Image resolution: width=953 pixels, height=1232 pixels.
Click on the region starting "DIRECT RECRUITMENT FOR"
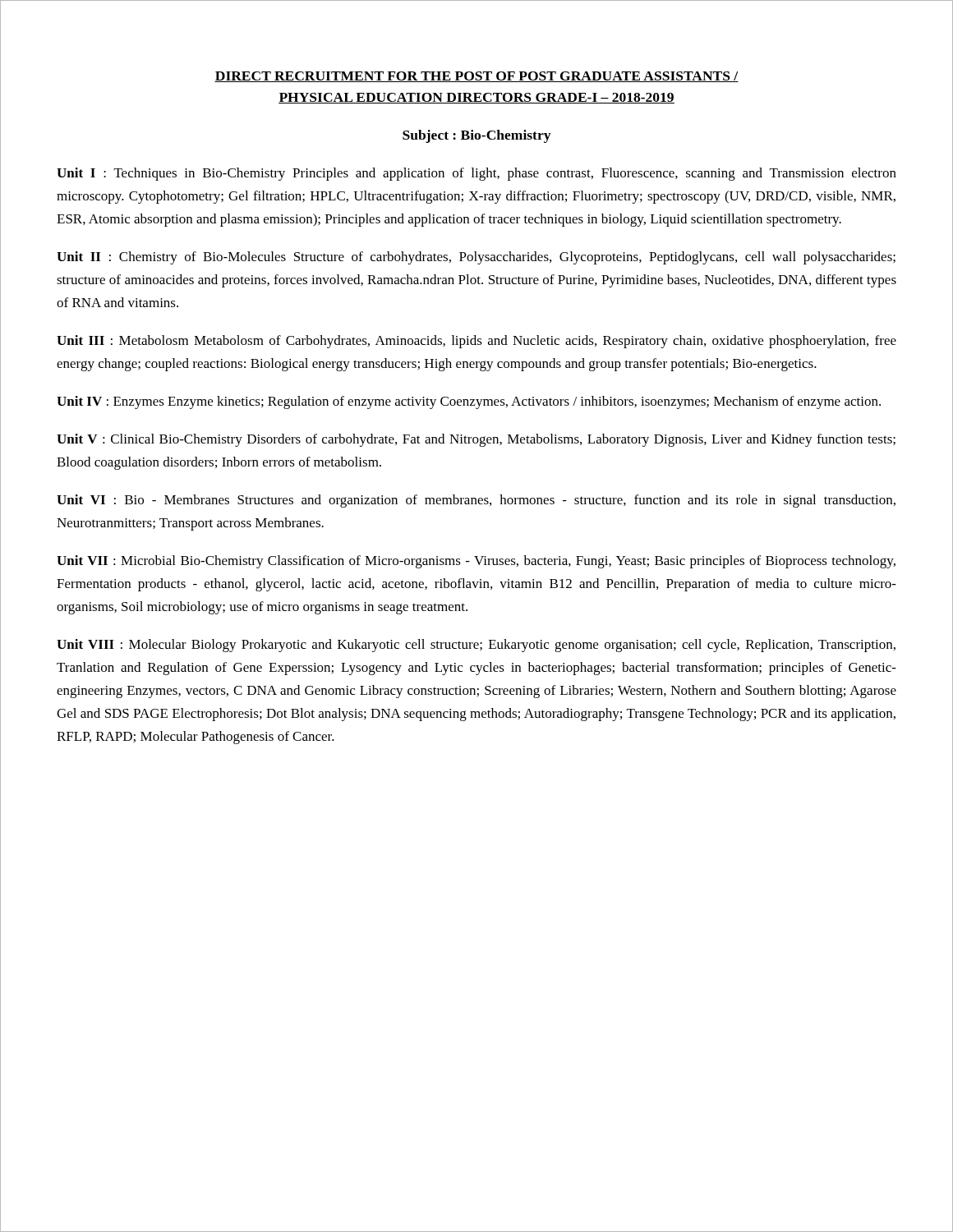point(476,86)
